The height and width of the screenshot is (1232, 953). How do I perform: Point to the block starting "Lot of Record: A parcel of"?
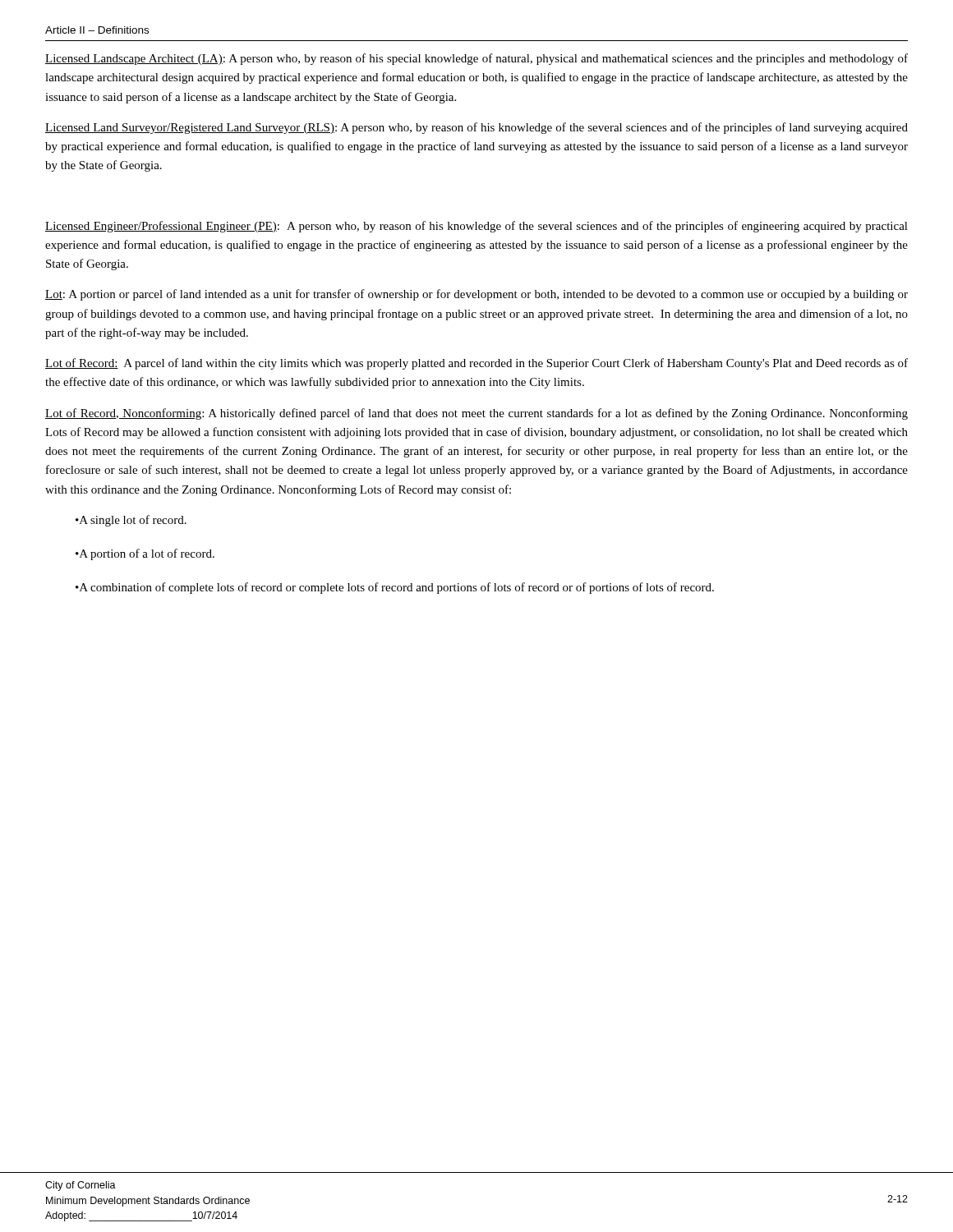476,373
